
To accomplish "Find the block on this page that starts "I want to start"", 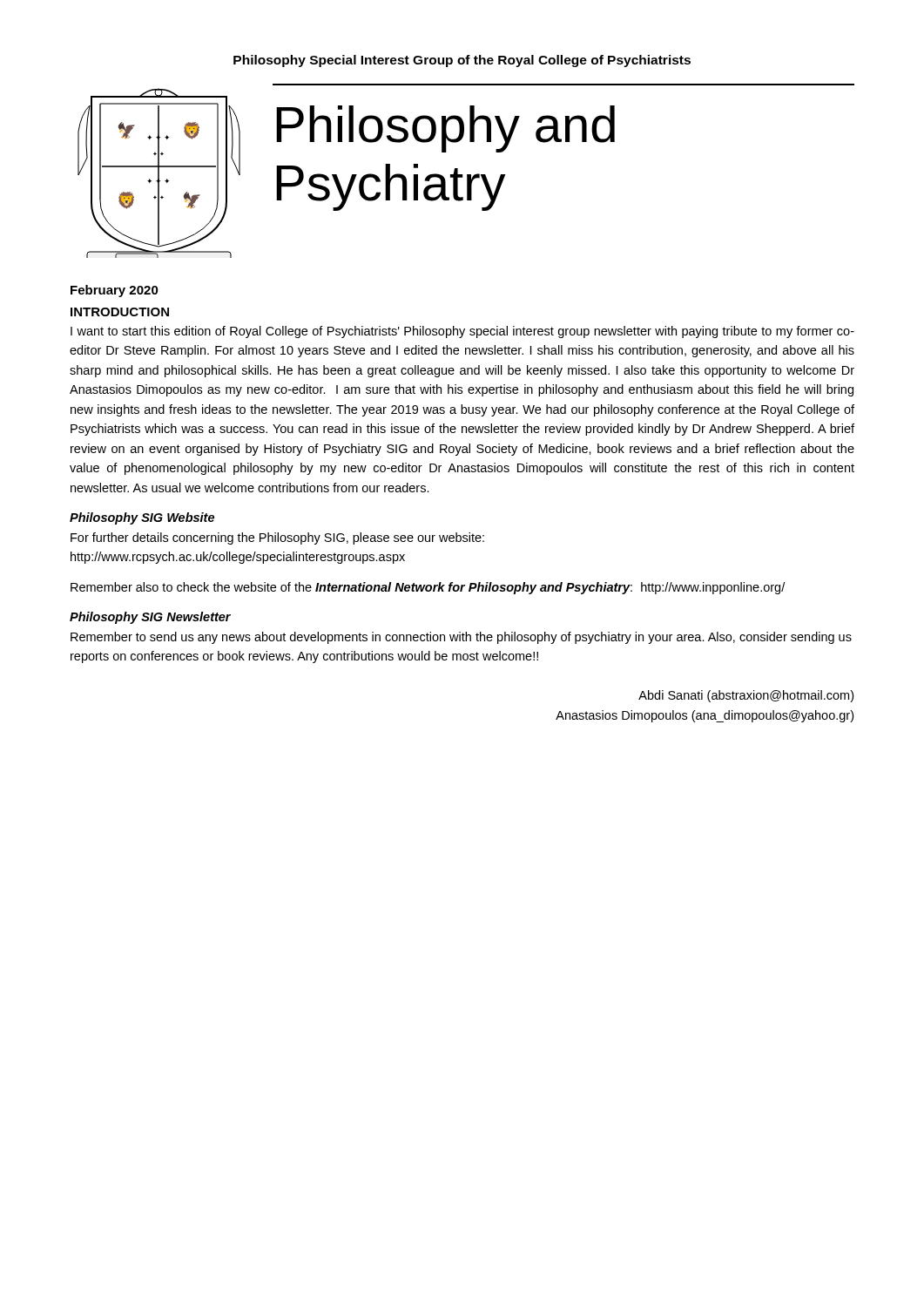I will (462, 409).
